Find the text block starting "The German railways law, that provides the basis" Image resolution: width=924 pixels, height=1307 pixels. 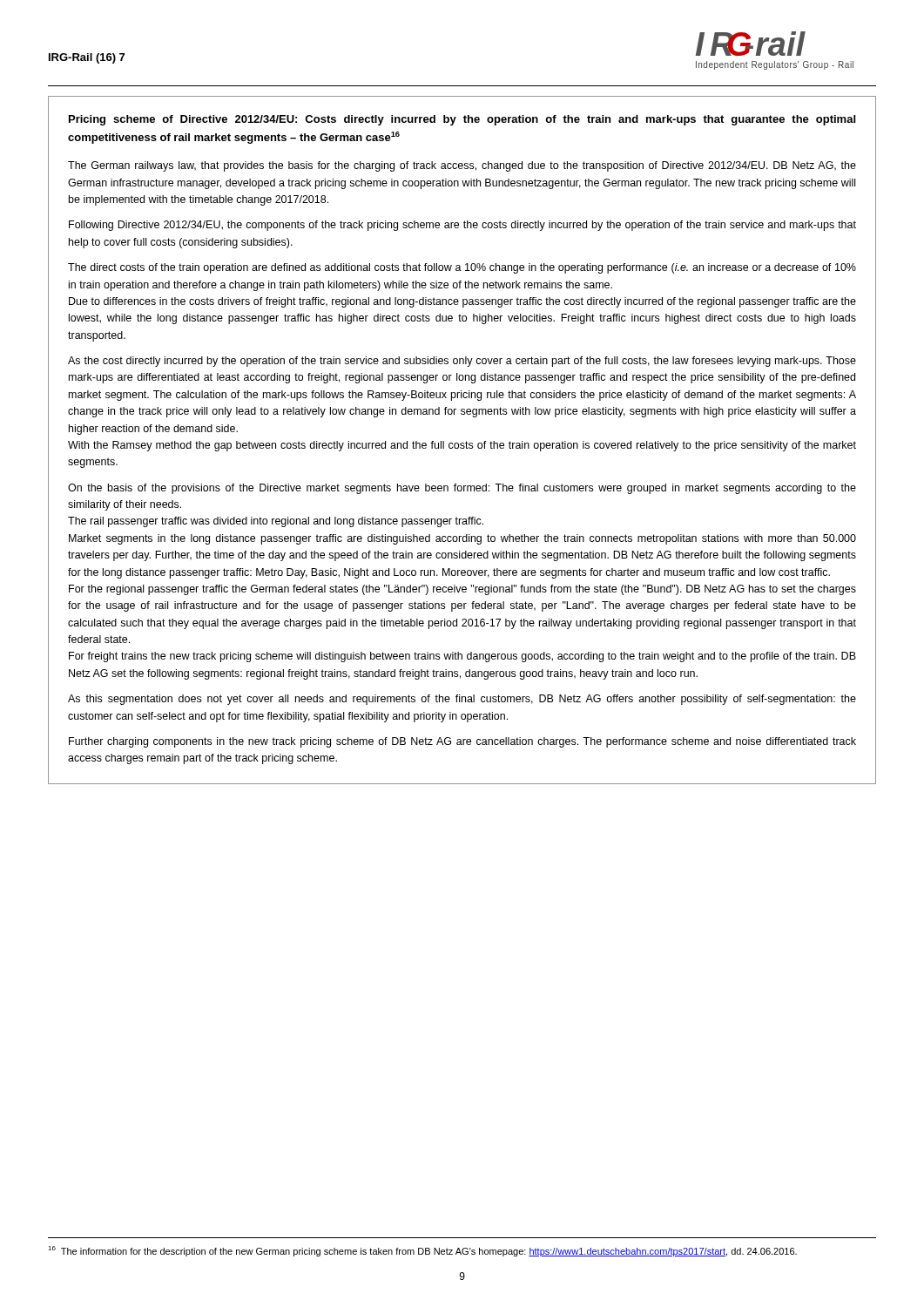point(462,183)
